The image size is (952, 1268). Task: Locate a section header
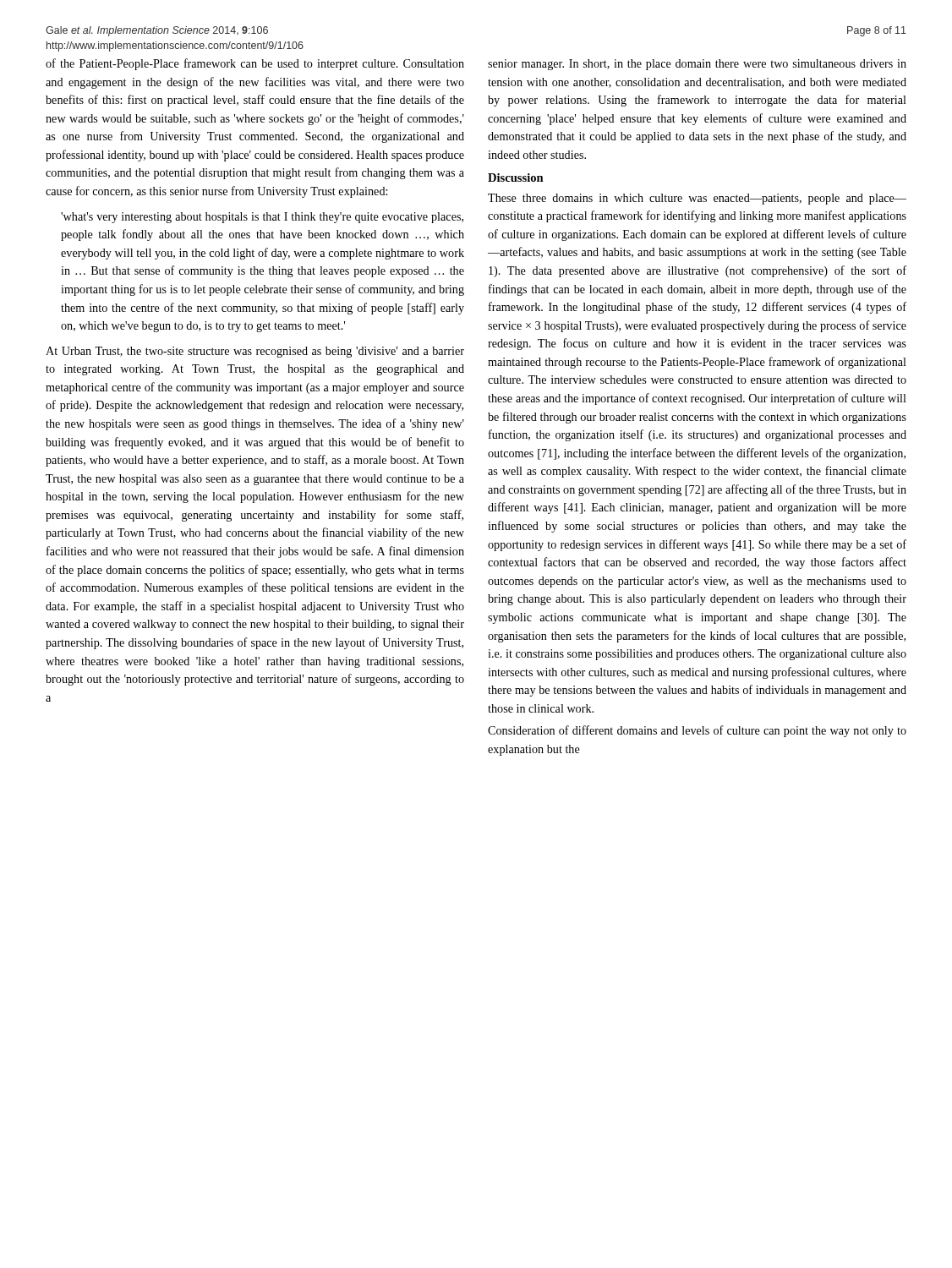516,178
